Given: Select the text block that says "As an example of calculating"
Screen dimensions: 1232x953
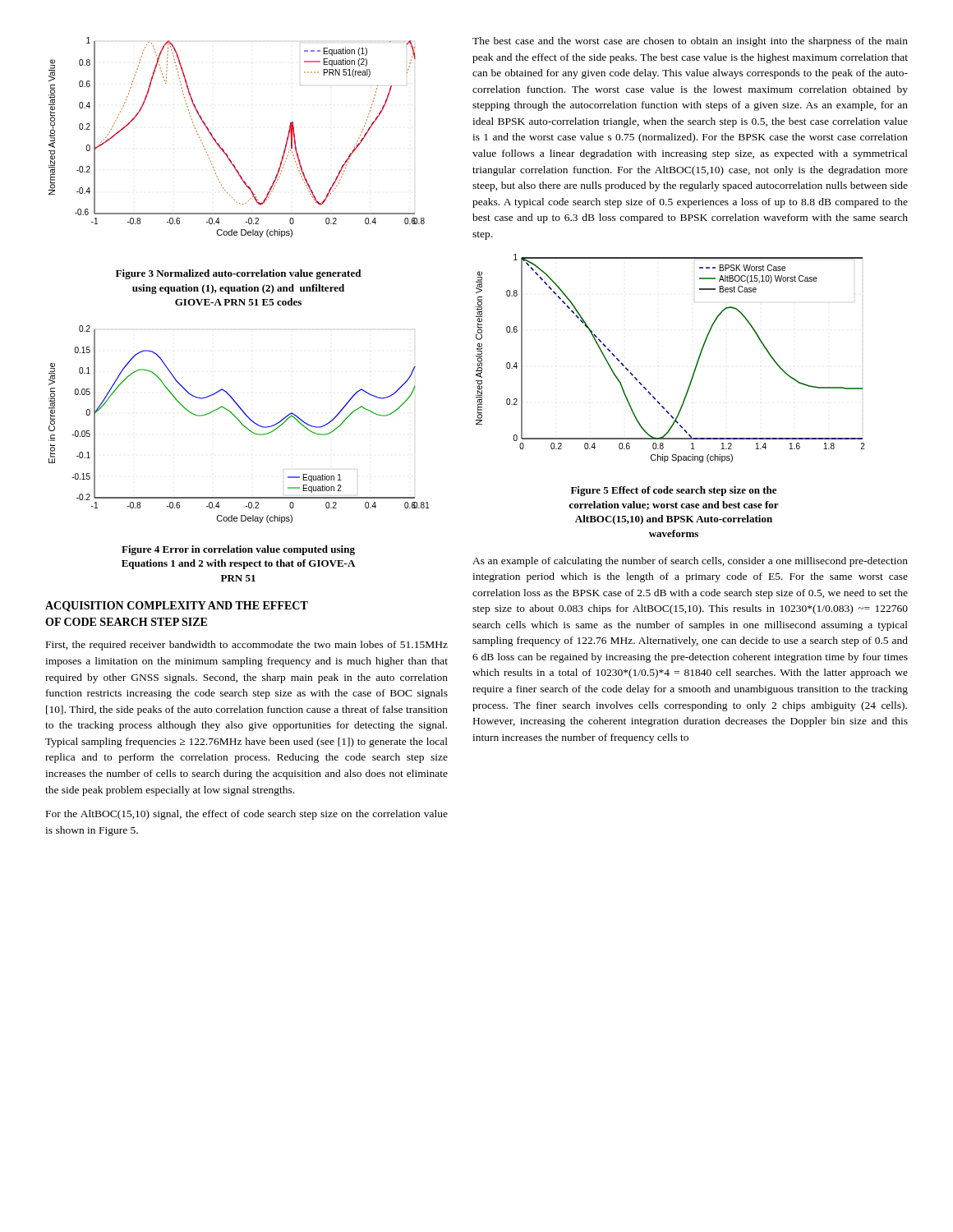Looking at the screenshot, I should click(x=690, y=649).
